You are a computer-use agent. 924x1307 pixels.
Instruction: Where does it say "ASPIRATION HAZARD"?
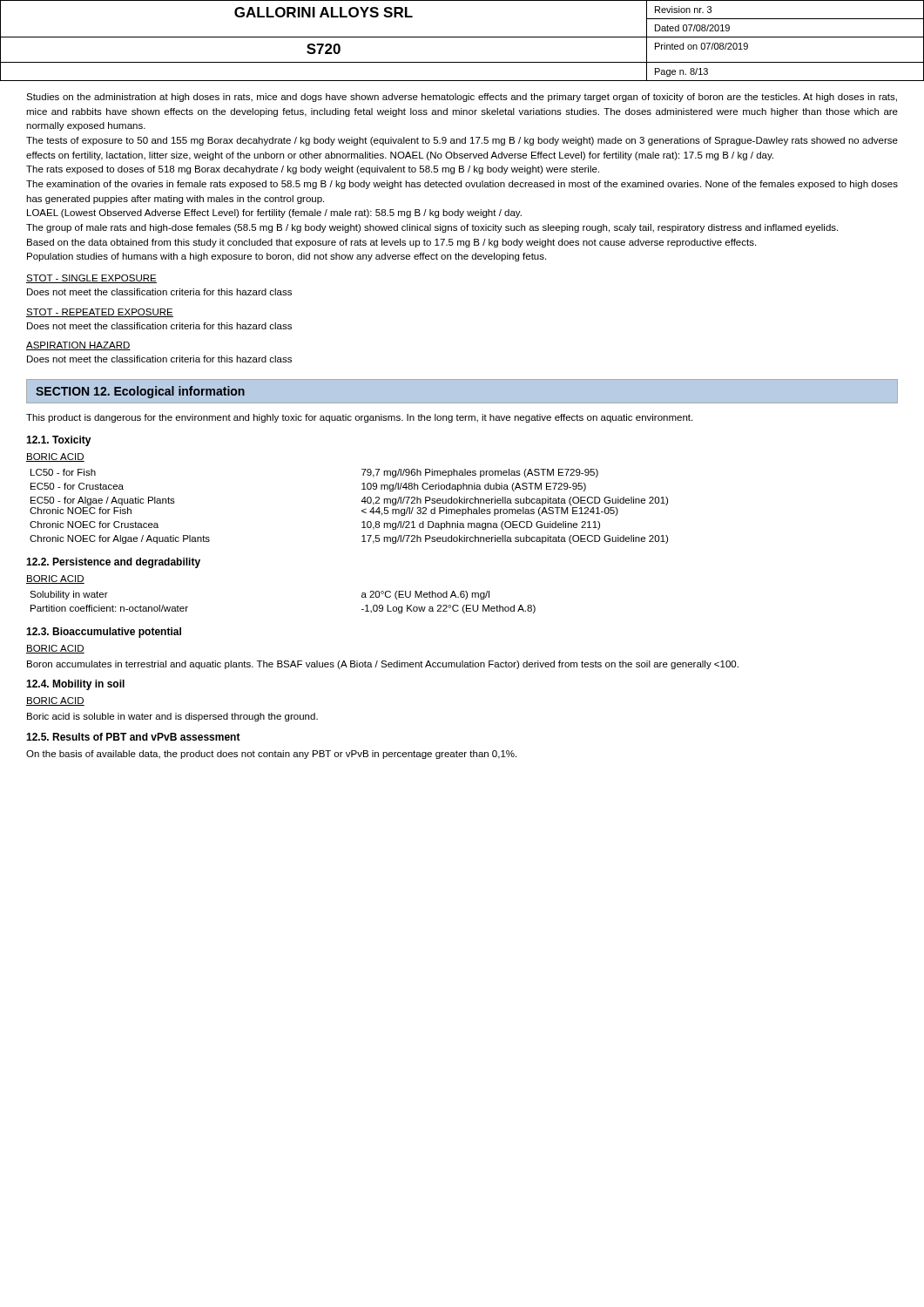click(78, 345)
